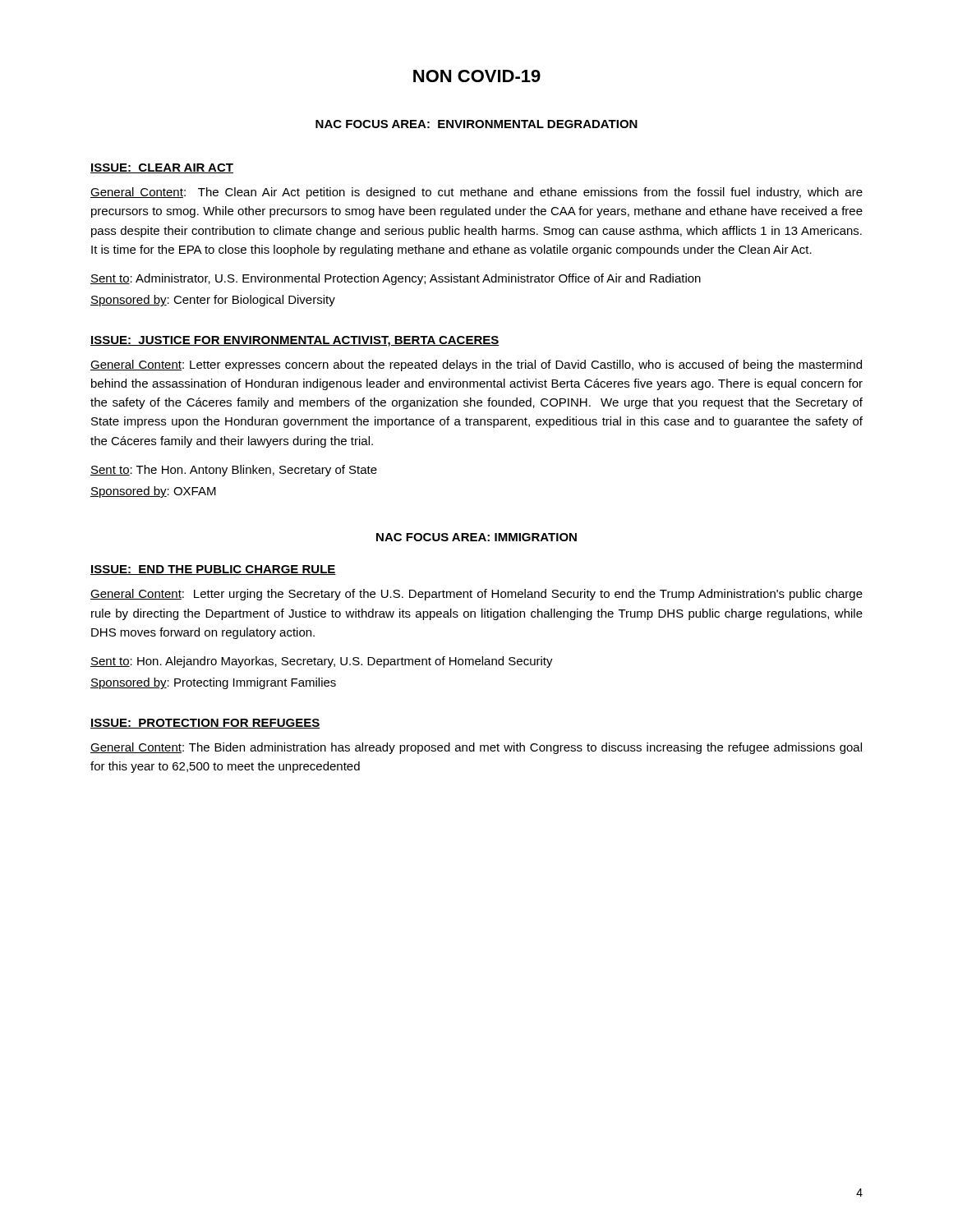The image size is (953, 1232).
Task: Click on the element starting "Sent to: Administrator, U.S. Environmental Protection"
Action: (396, 278)
